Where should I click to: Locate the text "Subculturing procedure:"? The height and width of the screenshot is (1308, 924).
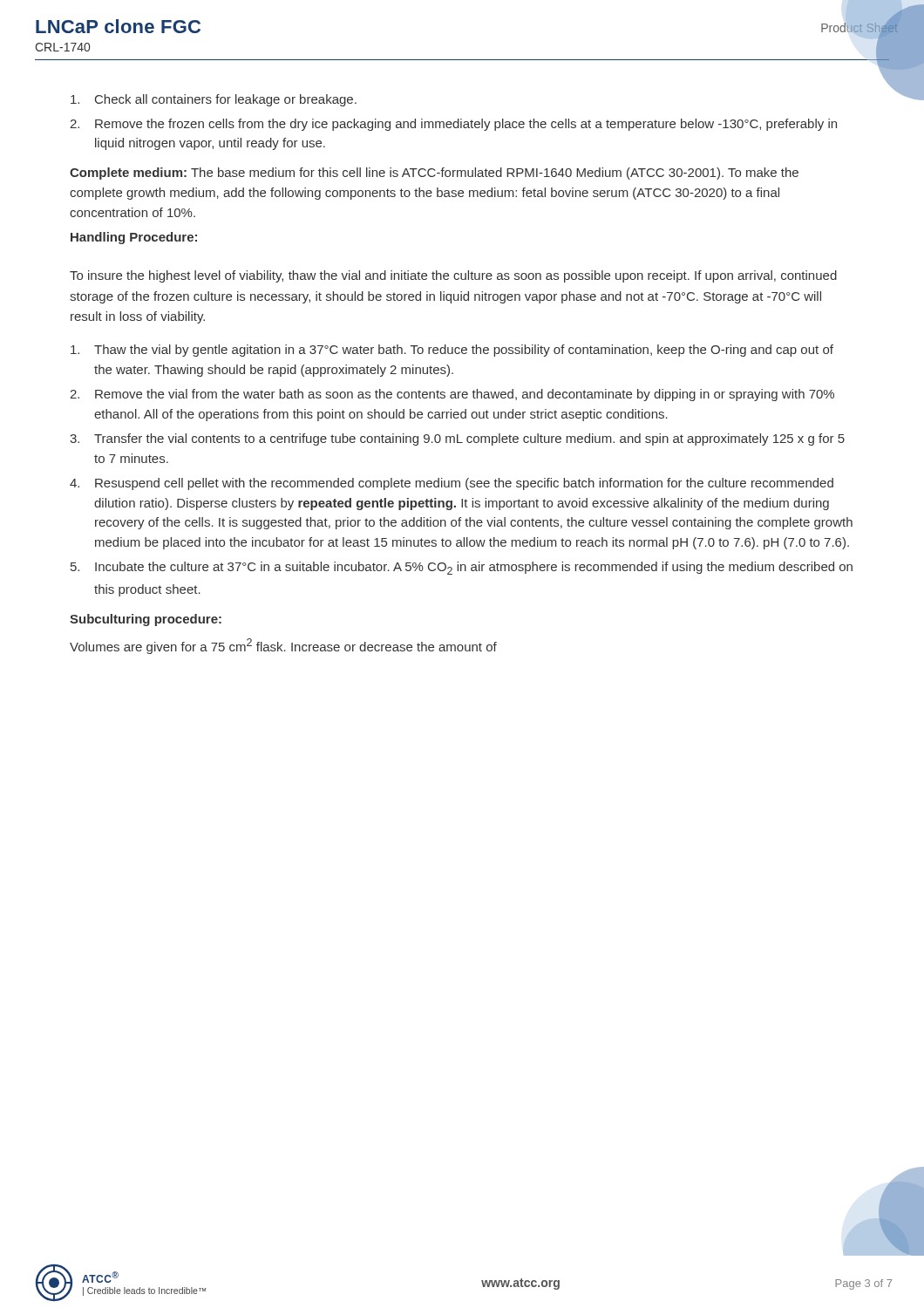coord(146,619)
